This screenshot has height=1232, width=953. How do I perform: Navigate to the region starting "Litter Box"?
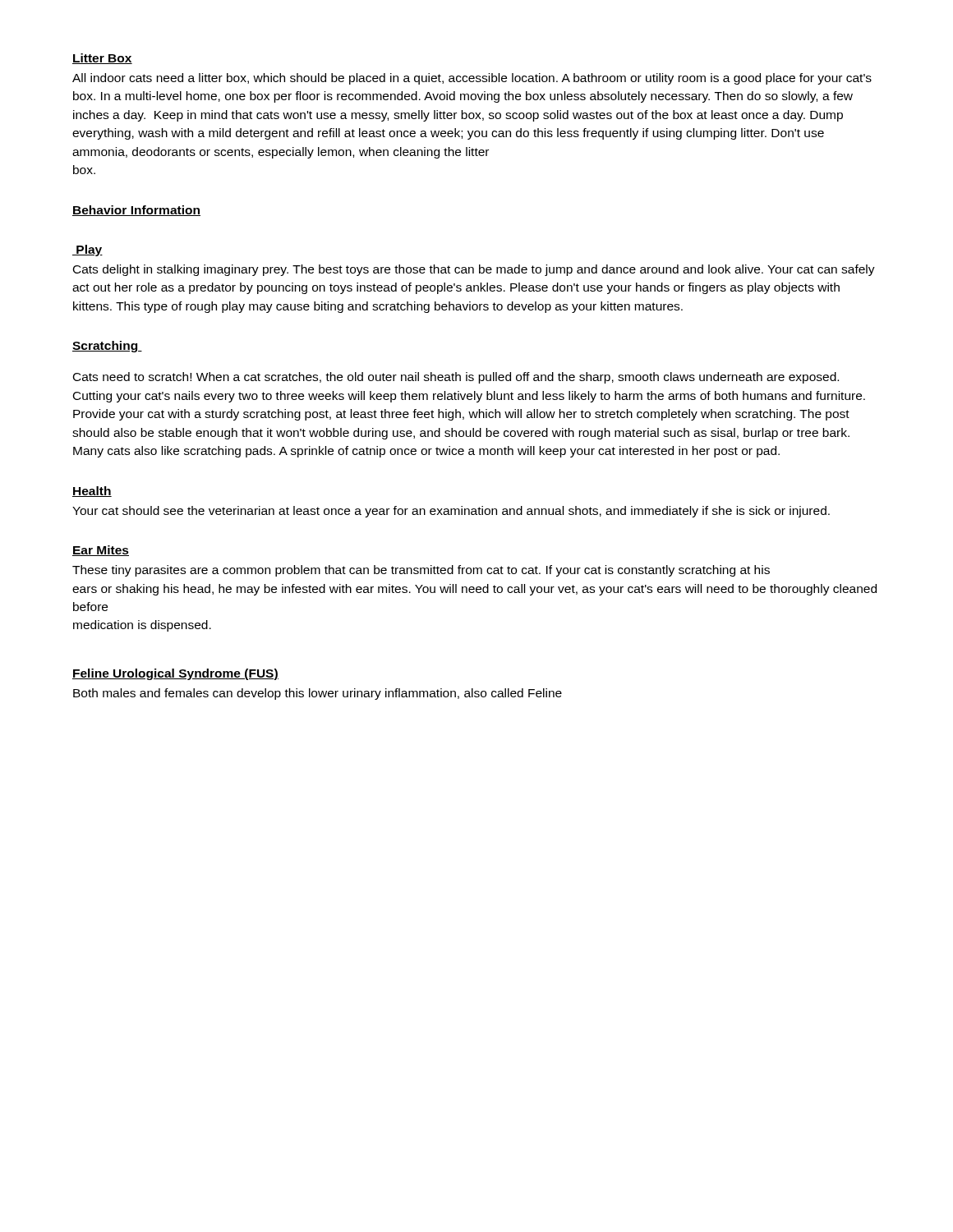102,58
